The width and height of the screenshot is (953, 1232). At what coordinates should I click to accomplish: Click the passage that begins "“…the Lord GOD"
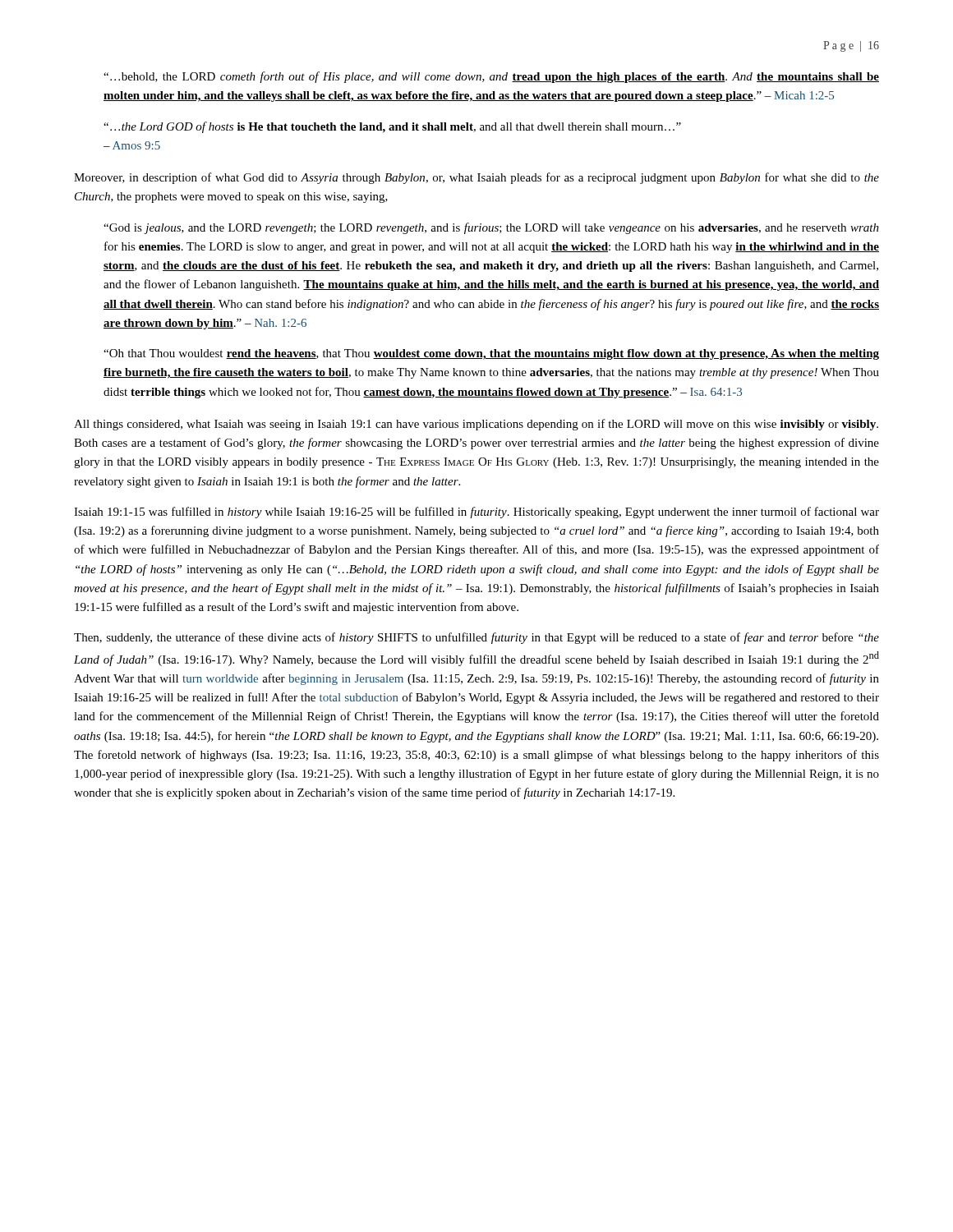coord(392,136)
